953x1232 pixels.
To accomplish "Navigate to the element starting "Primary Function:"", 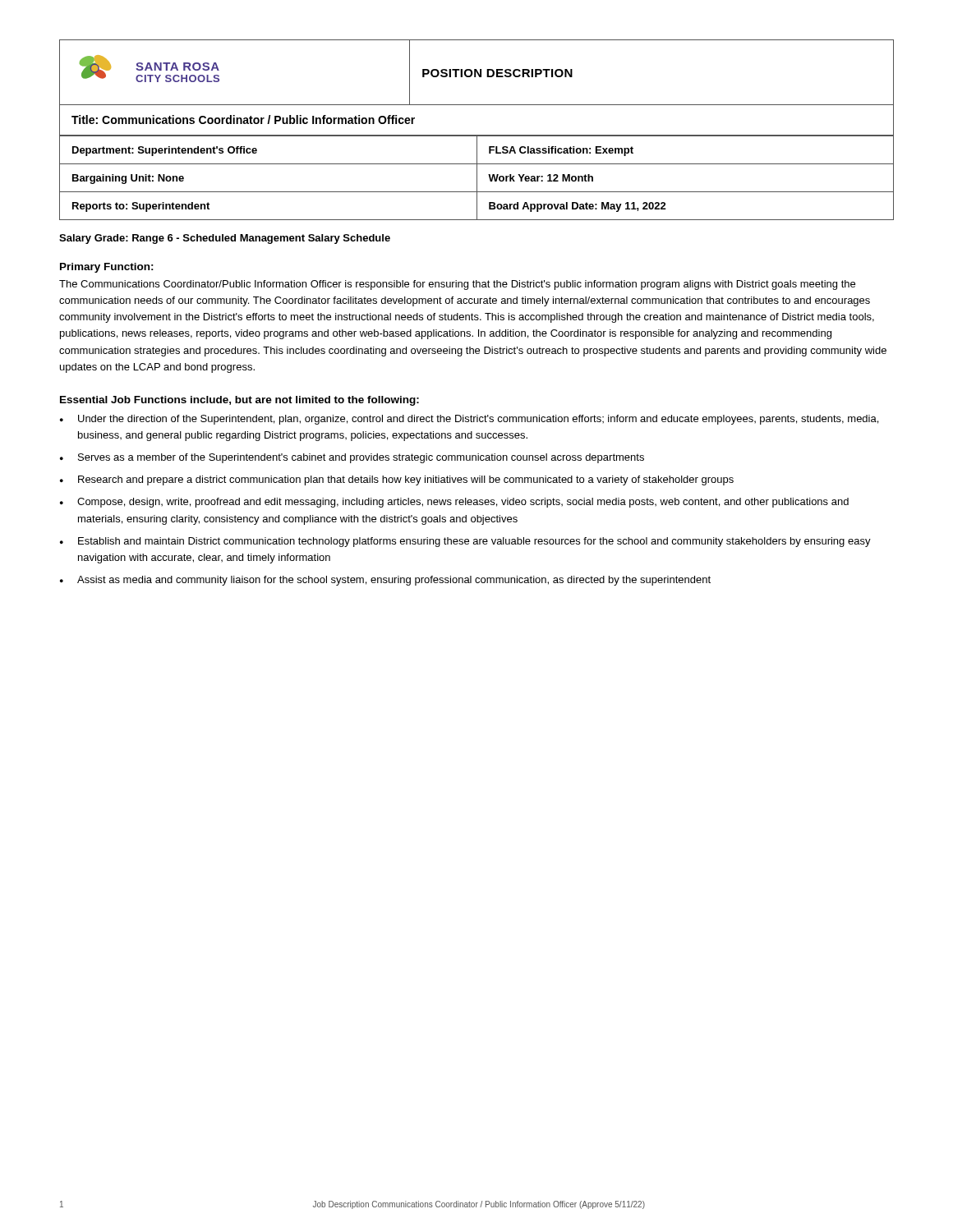I will (107, 266).
